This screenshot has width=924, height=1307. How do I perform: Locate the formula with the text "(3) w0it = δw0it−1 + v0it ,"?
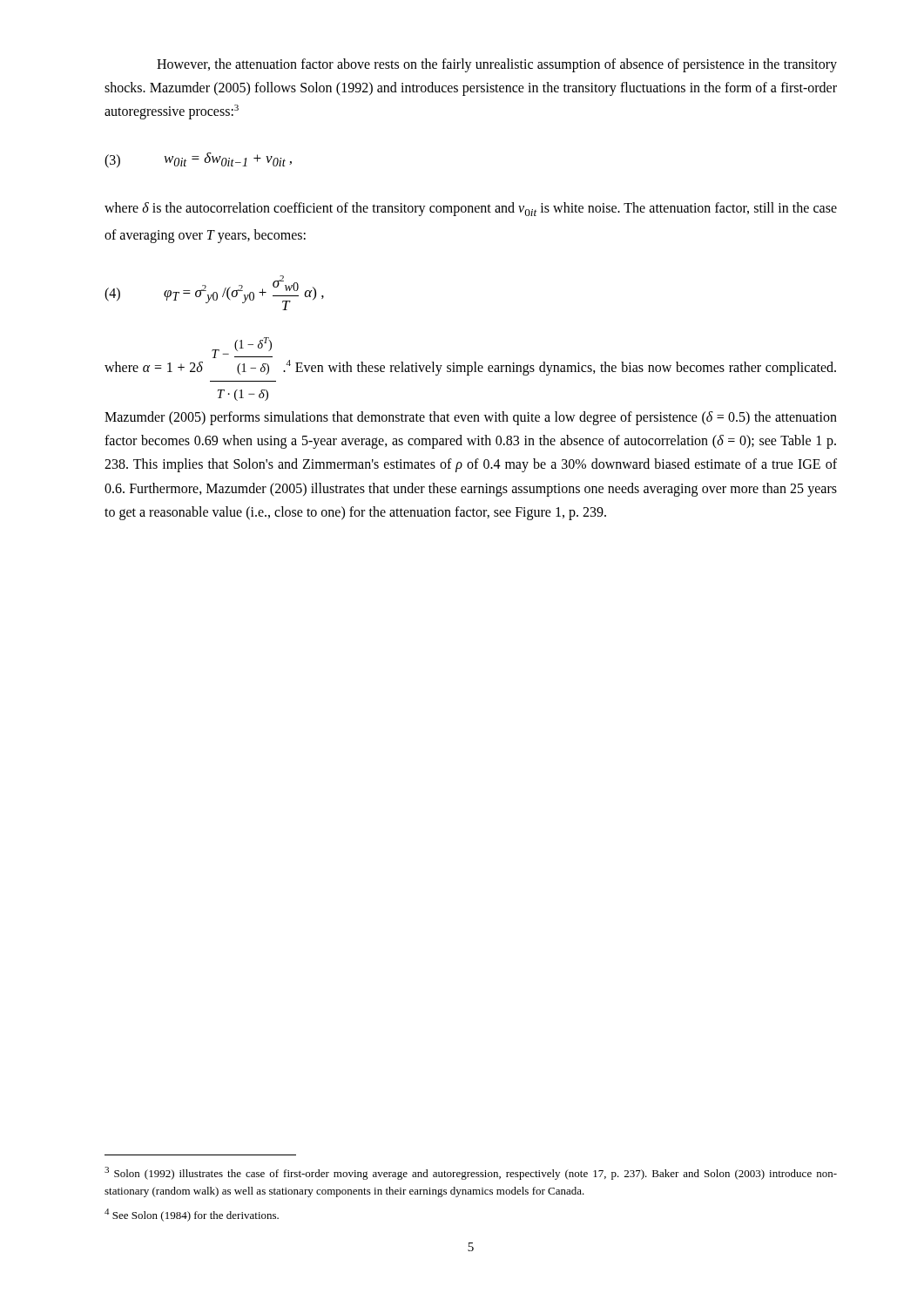199,160
